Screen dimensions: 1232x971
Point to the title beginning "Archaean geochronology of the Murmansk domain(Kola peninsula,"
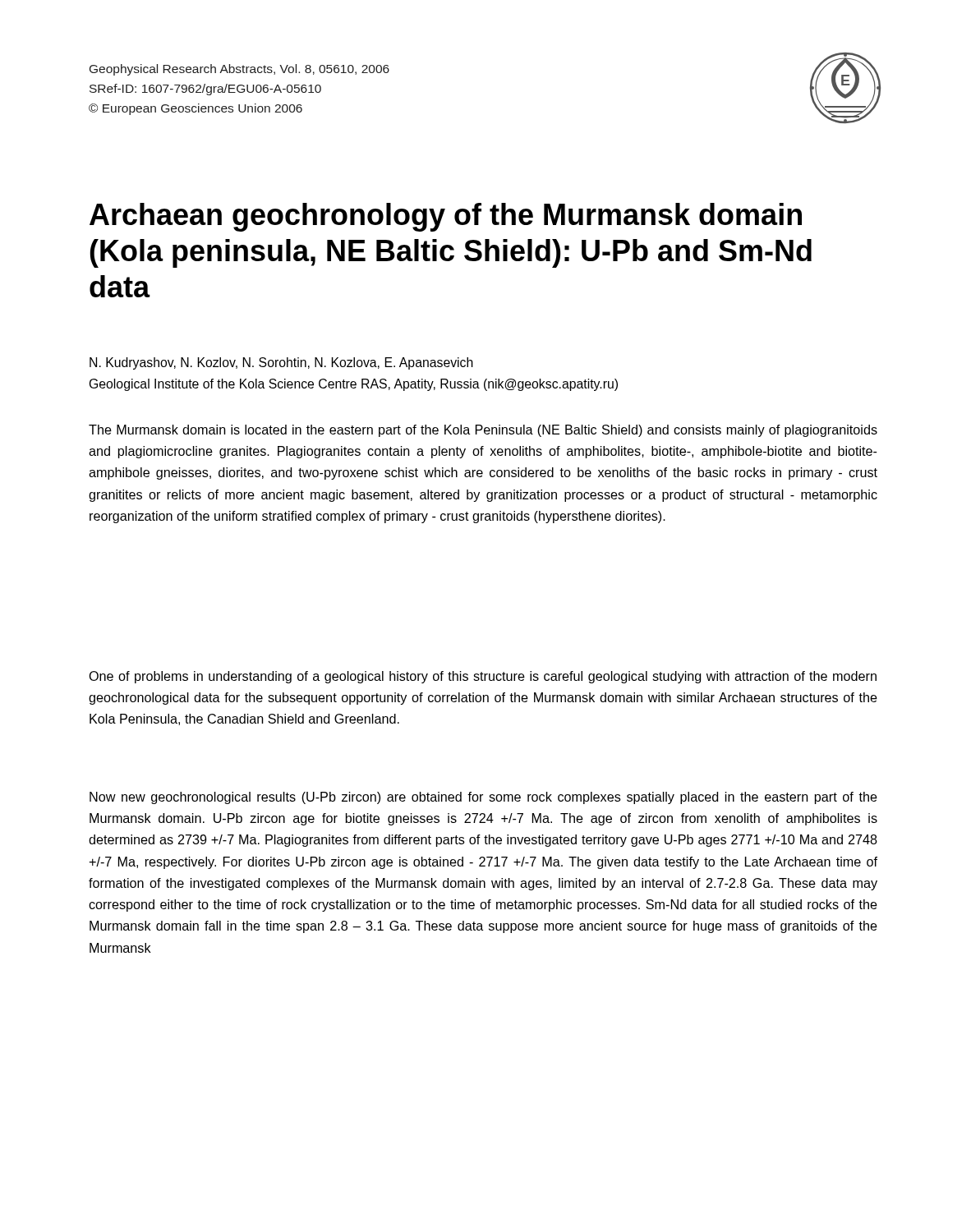tap(475, 251)
